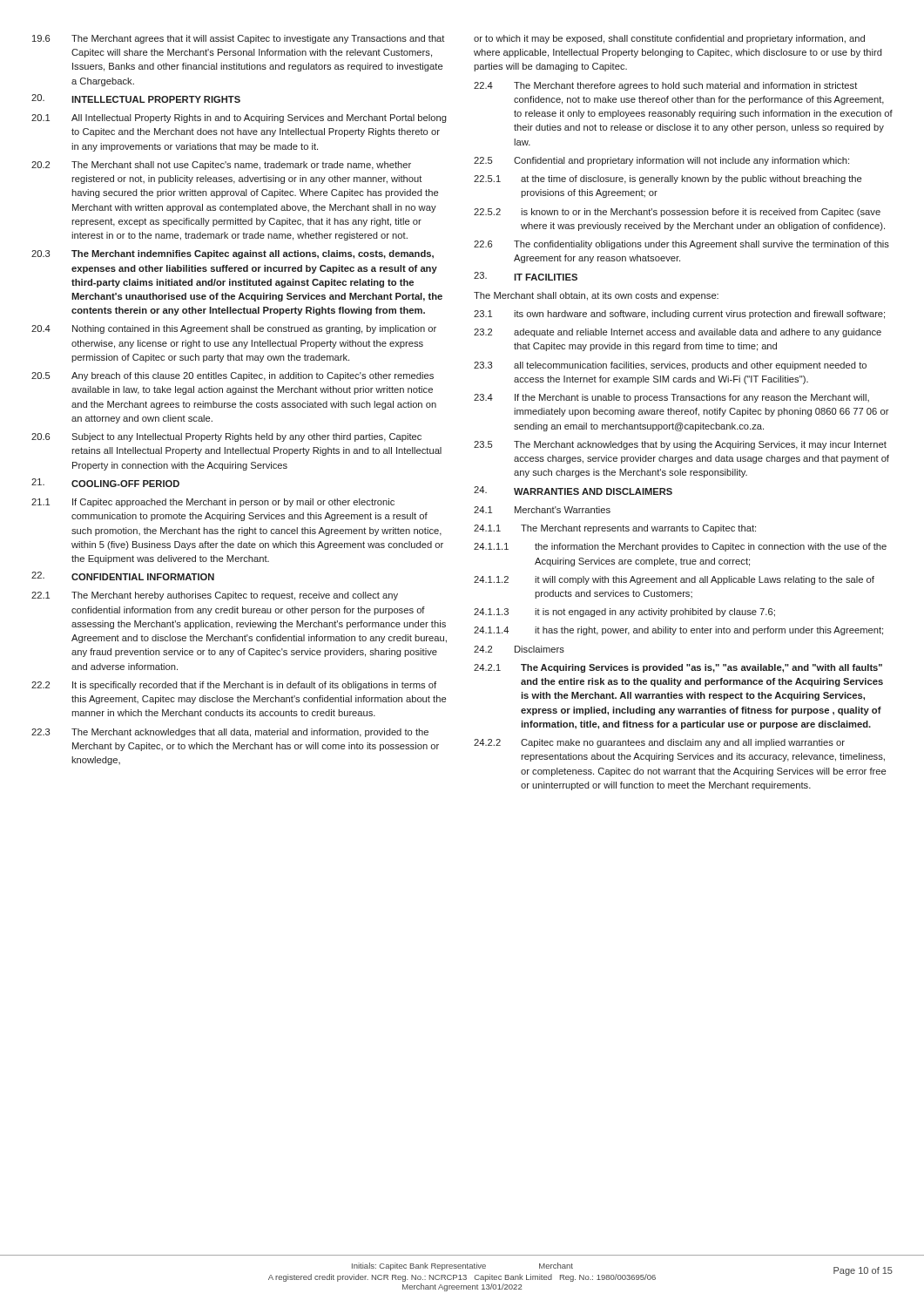The height and width of the screenshot is (1307, 924).
Task: Locate the block of text that opens with "24.2.1 The Acquiring Services is provided"
Action: pyautogui.click(x=683, y=696)
